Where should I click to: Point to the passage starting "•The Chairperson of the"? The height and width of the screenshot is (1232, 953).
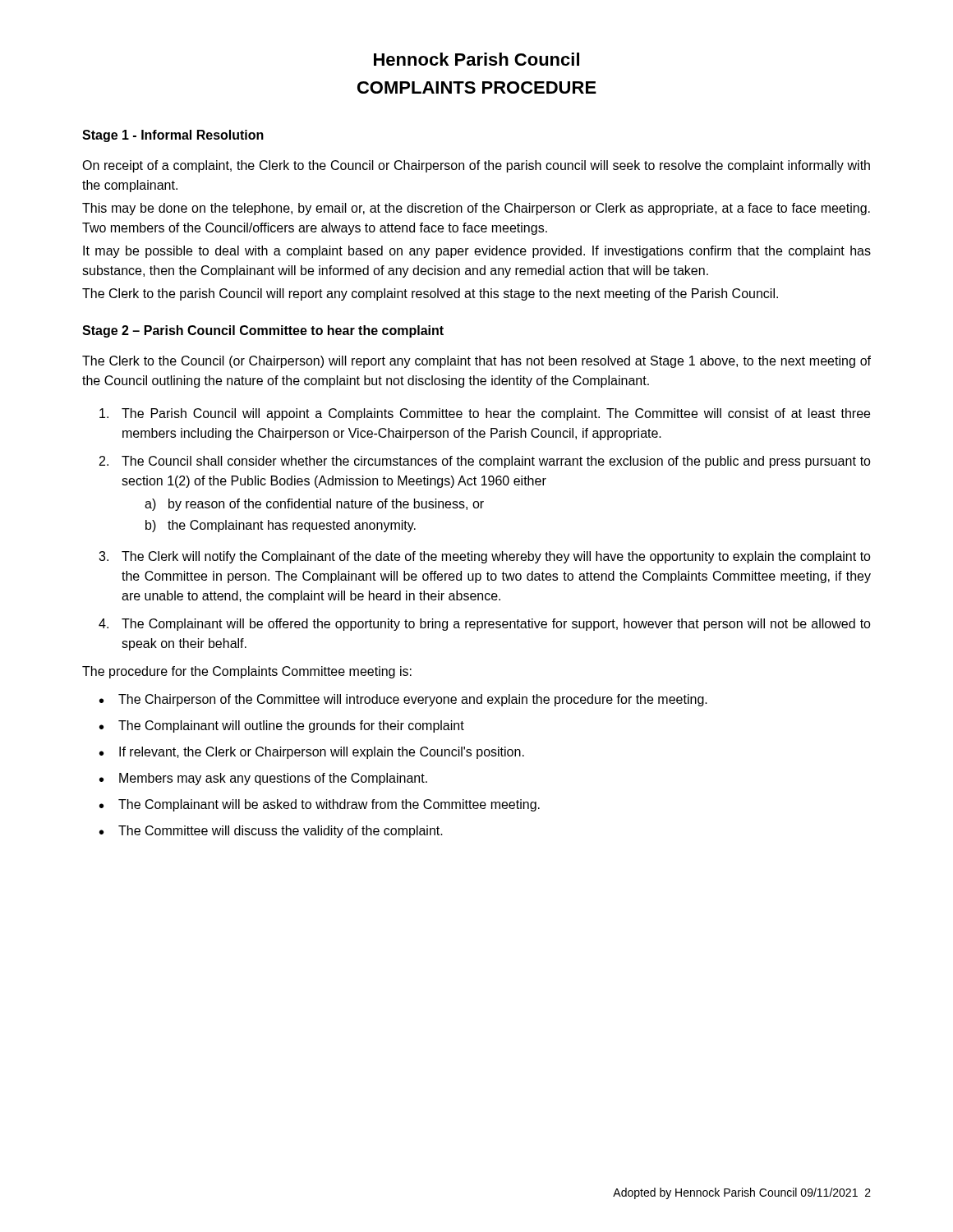[403, 701]
